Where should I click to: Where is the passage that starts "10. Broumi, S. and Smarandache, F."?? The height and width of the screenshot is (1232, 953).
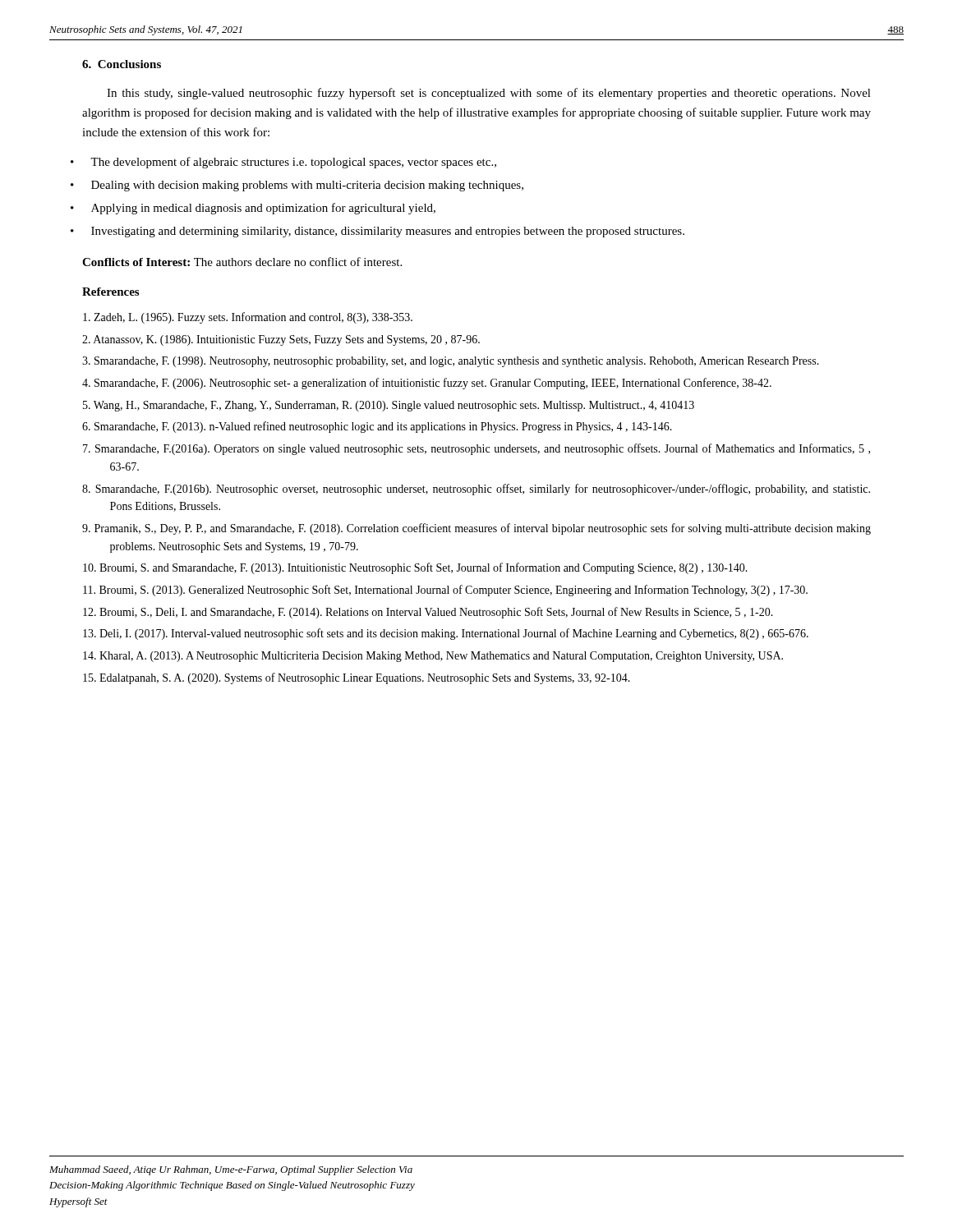(x=415, y=568)
